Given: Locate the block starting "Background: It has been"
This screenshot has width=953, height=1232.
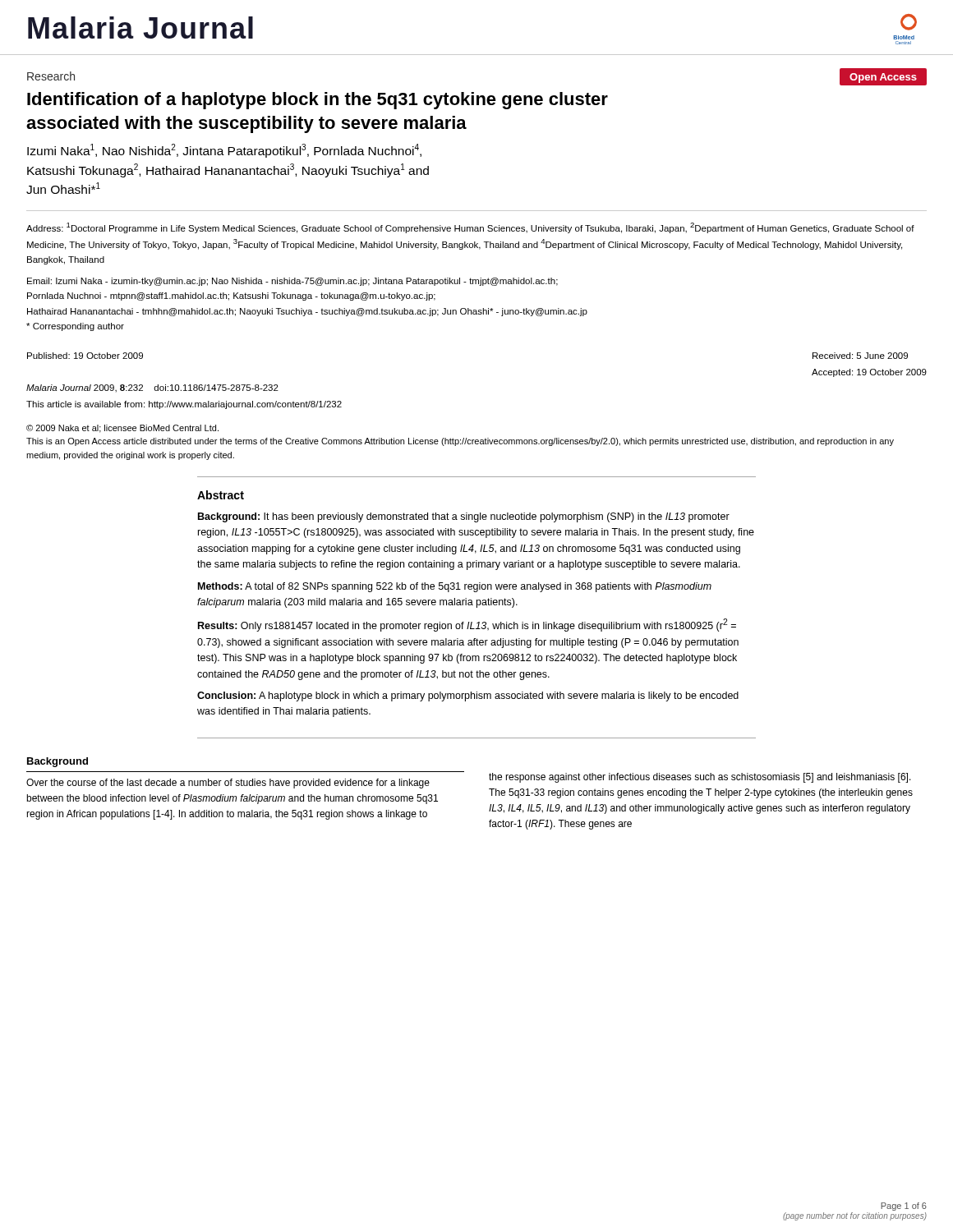Looking at the screenshot, I should (x=476, y=541).
